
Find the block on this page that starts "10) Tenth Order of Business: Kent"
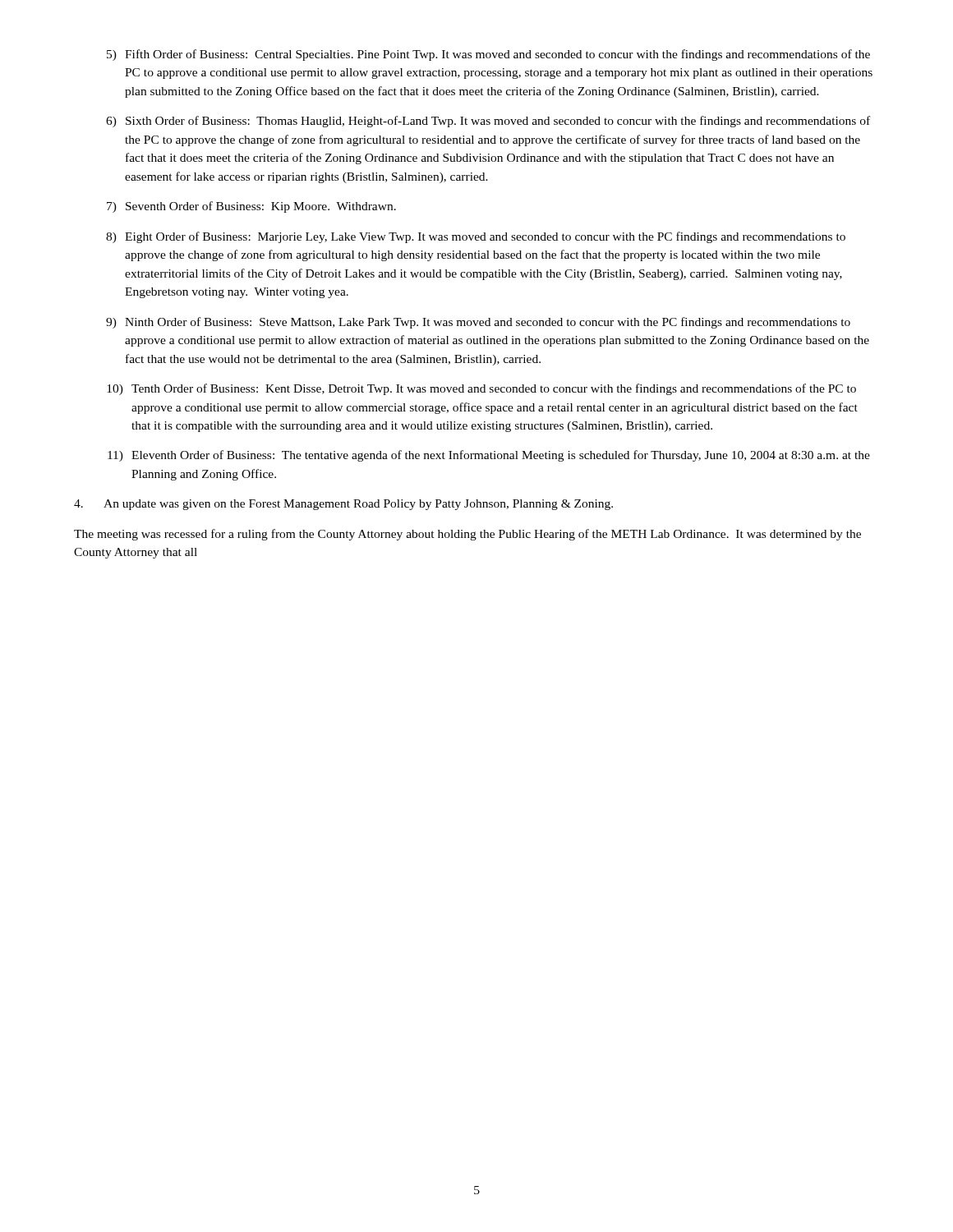(x=476, y=407)
